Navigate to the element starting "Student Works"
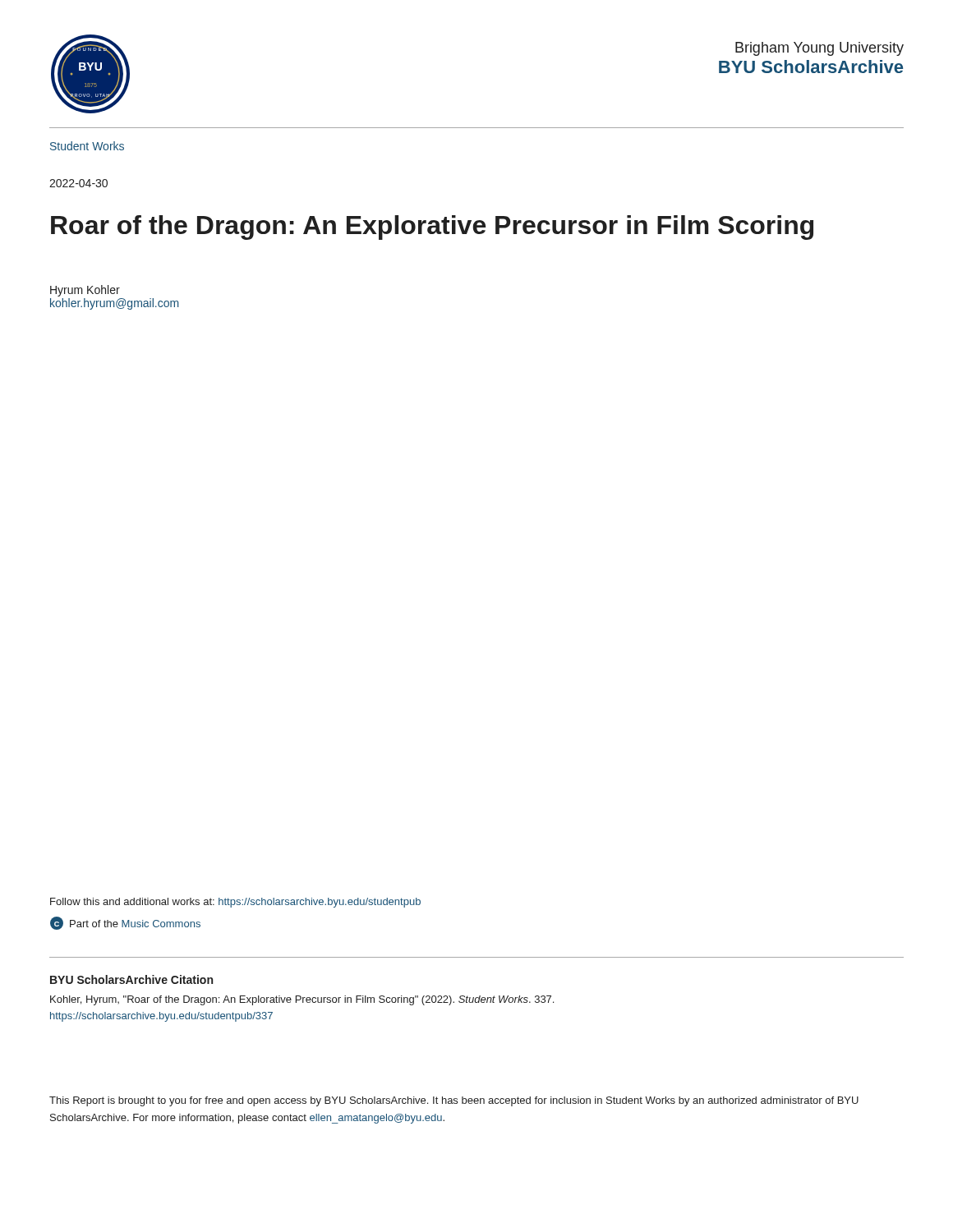Viewport: 953px width, 1232px height. (x=87, y=146)
